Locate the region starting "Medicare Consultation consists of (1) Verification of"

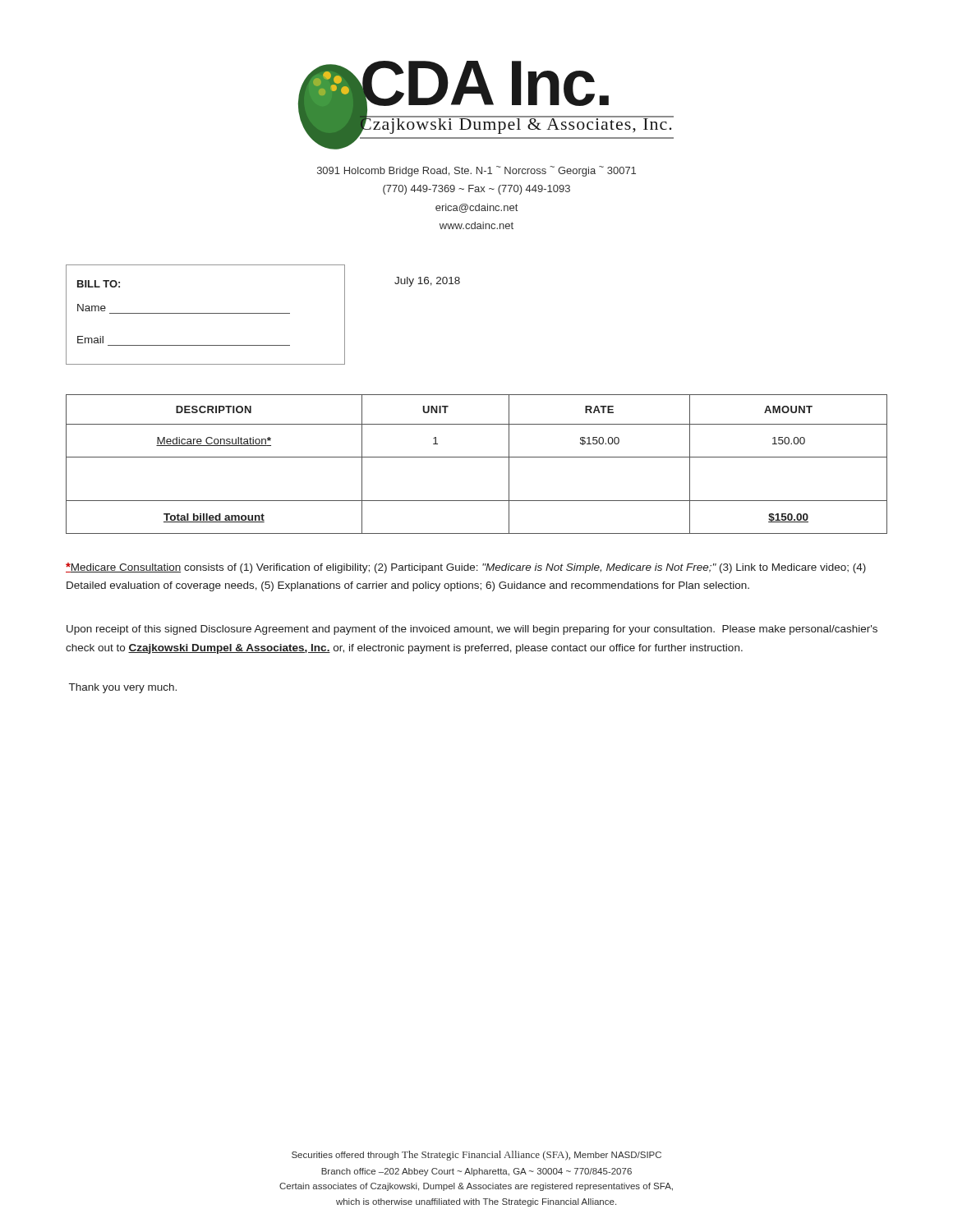(466, 575)
